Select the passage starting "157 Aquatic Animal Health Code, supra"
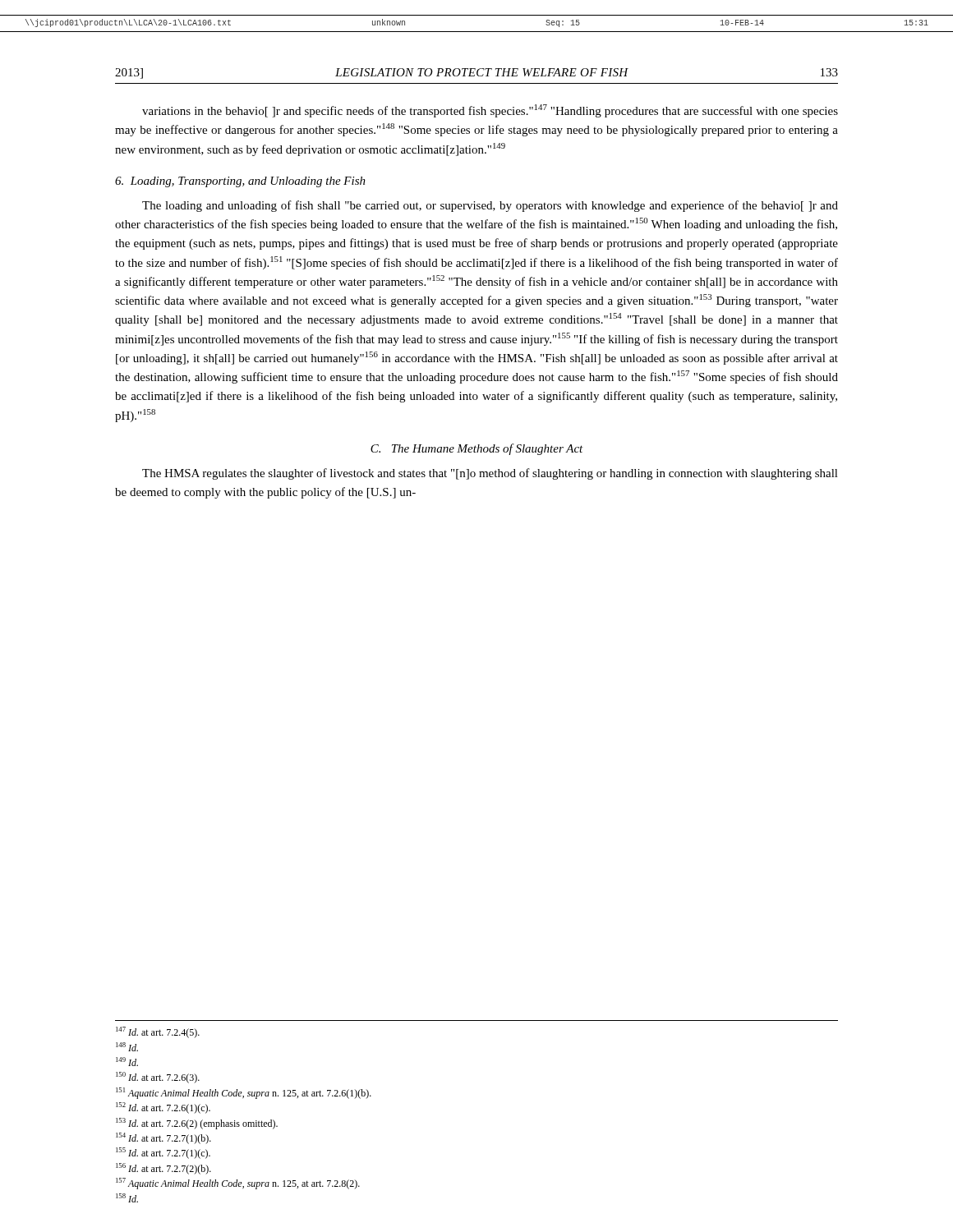 pyautogui.click(x=238, y=1183)
